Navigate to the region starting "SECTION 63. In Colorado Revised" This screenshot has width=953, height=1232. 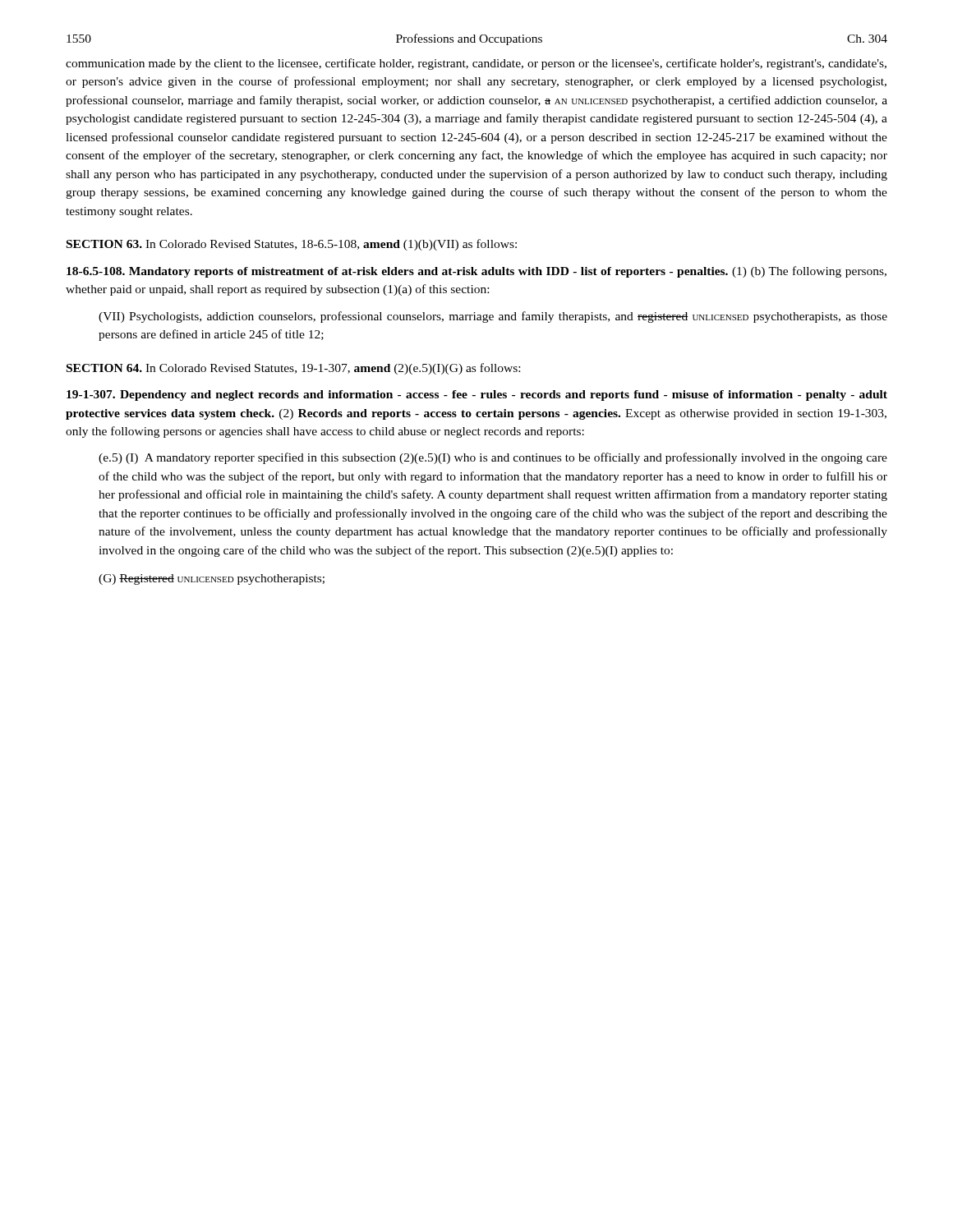click(x=476, y=244)
